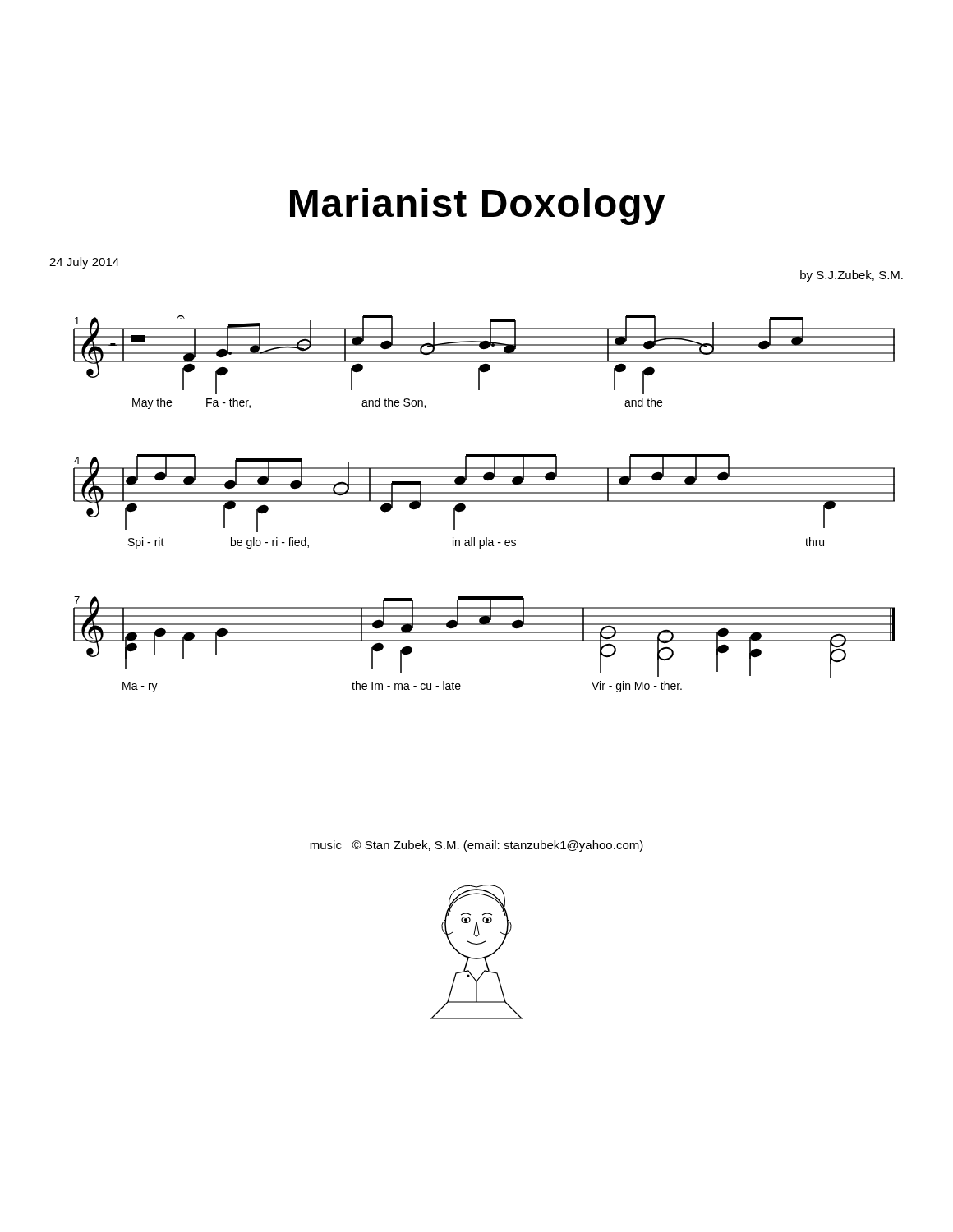The height and width of the screenshot is (1232, 953).
Task: Click on the title that reads "Marianist Doxology"
Action: tap(476, 203)
